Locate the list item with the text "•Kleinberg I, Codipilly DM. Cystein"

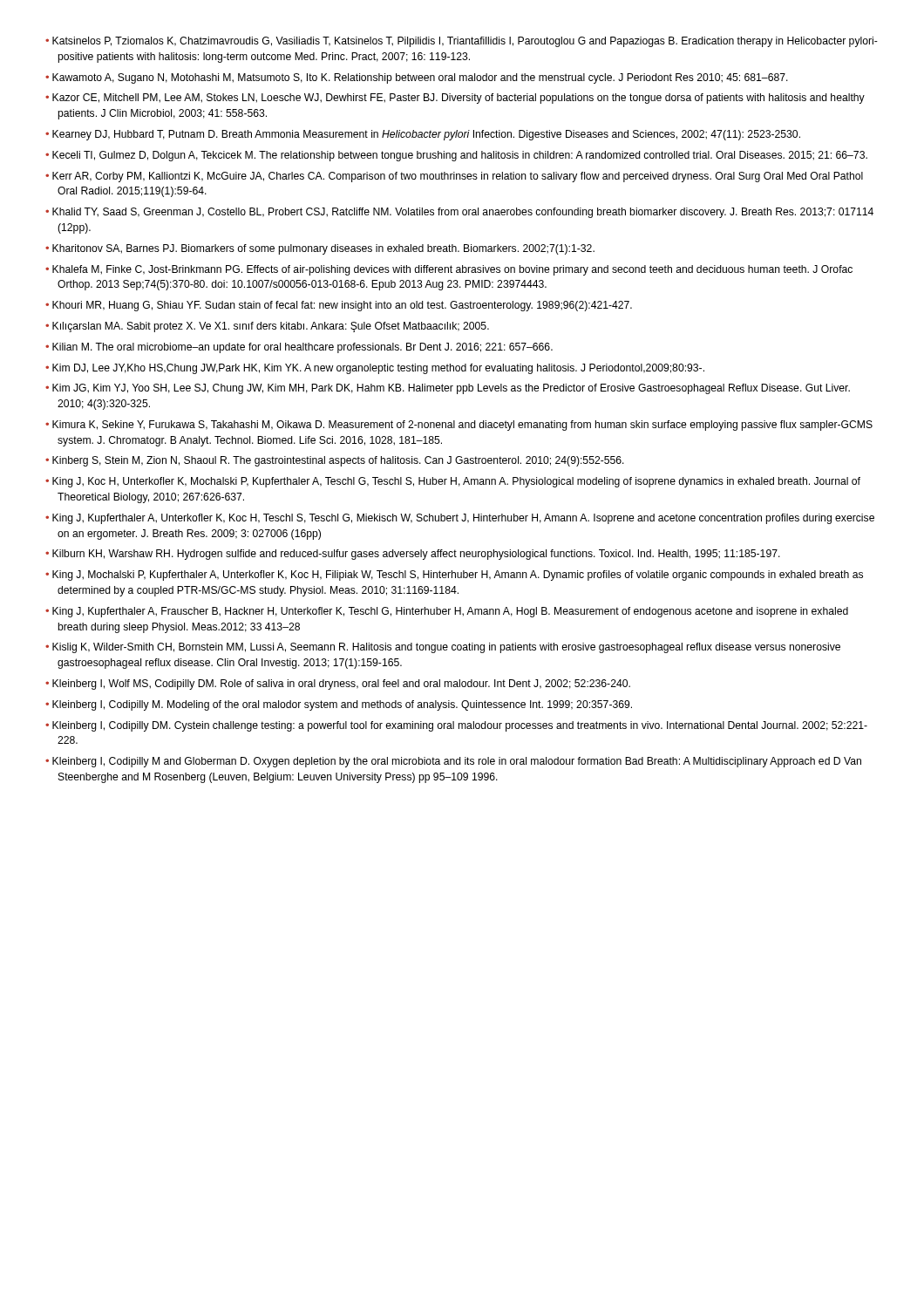click(456, 732)
